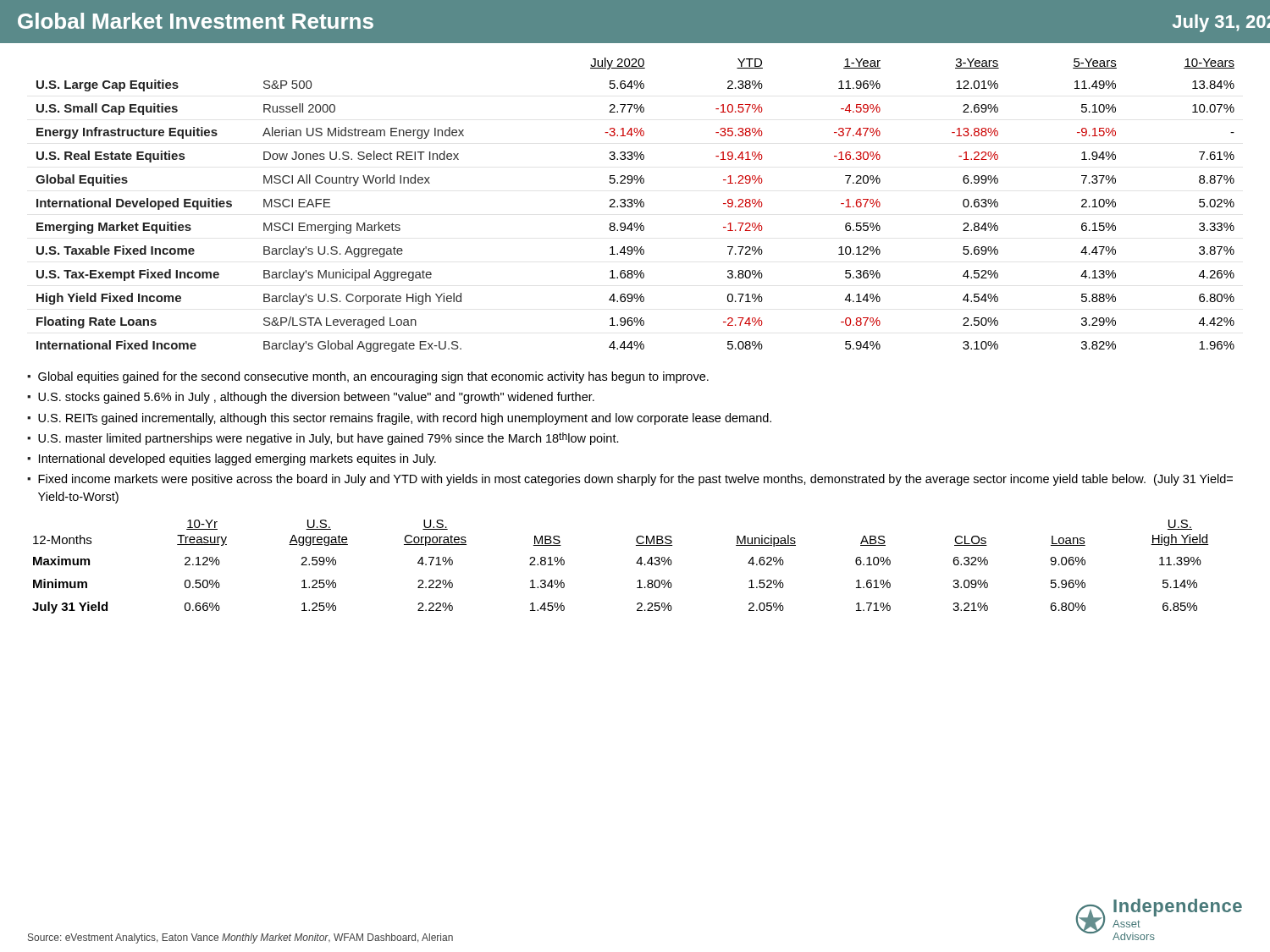Locate the block of text that opens with "U.S. REITs gained incrementally, although"
This screenshot has width=1270, height=952.
click(x=405, y=418)
